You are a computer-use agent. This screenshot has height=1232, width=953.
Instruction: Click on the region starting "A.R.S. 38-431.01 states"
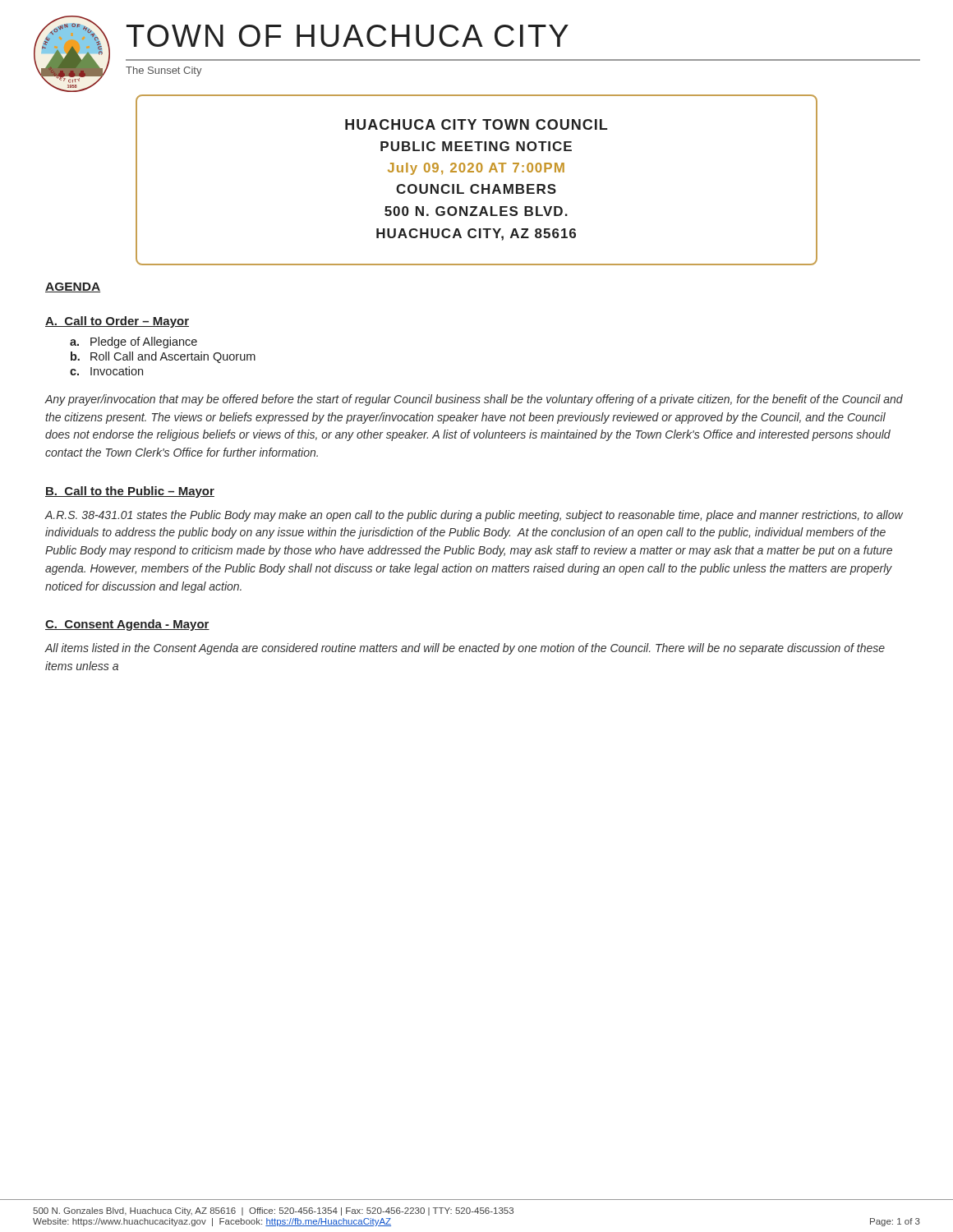(474, 550)
